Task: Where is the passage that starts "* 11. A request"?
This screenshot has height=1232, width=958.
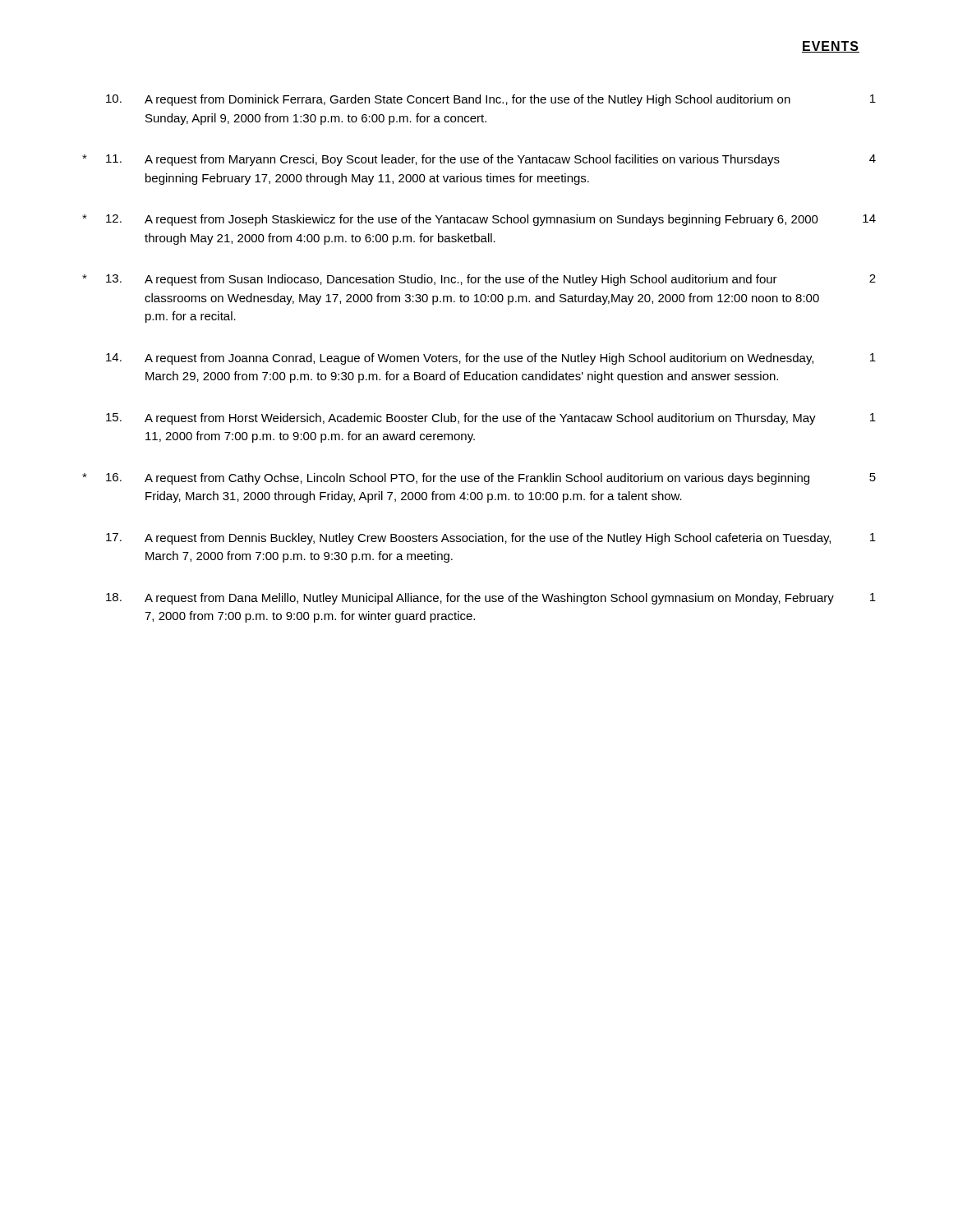Action: (479, 169)
